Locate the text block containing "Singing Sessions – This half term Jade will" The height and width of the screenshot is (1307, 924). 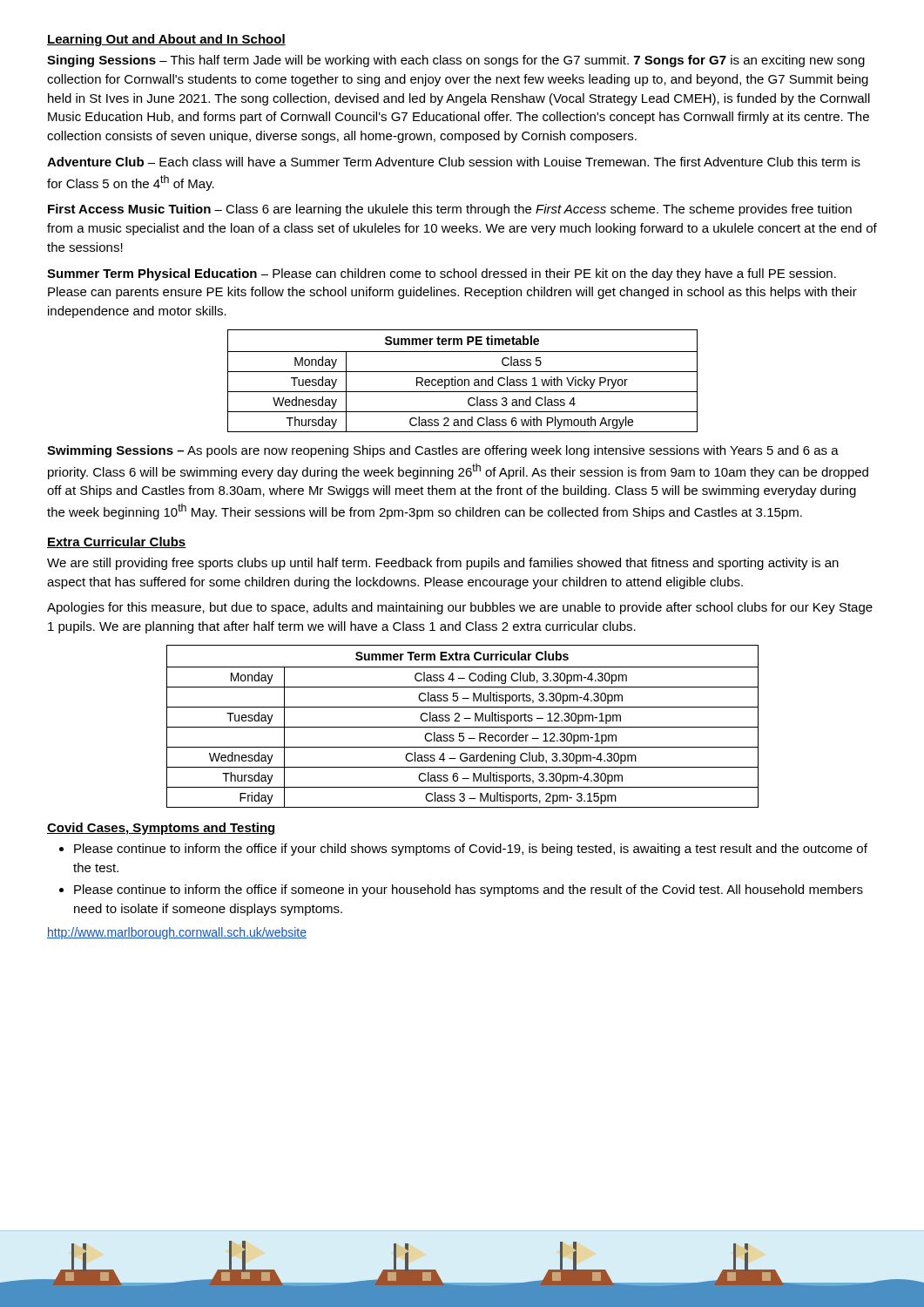pyautogui.click(x=459, y=98)
